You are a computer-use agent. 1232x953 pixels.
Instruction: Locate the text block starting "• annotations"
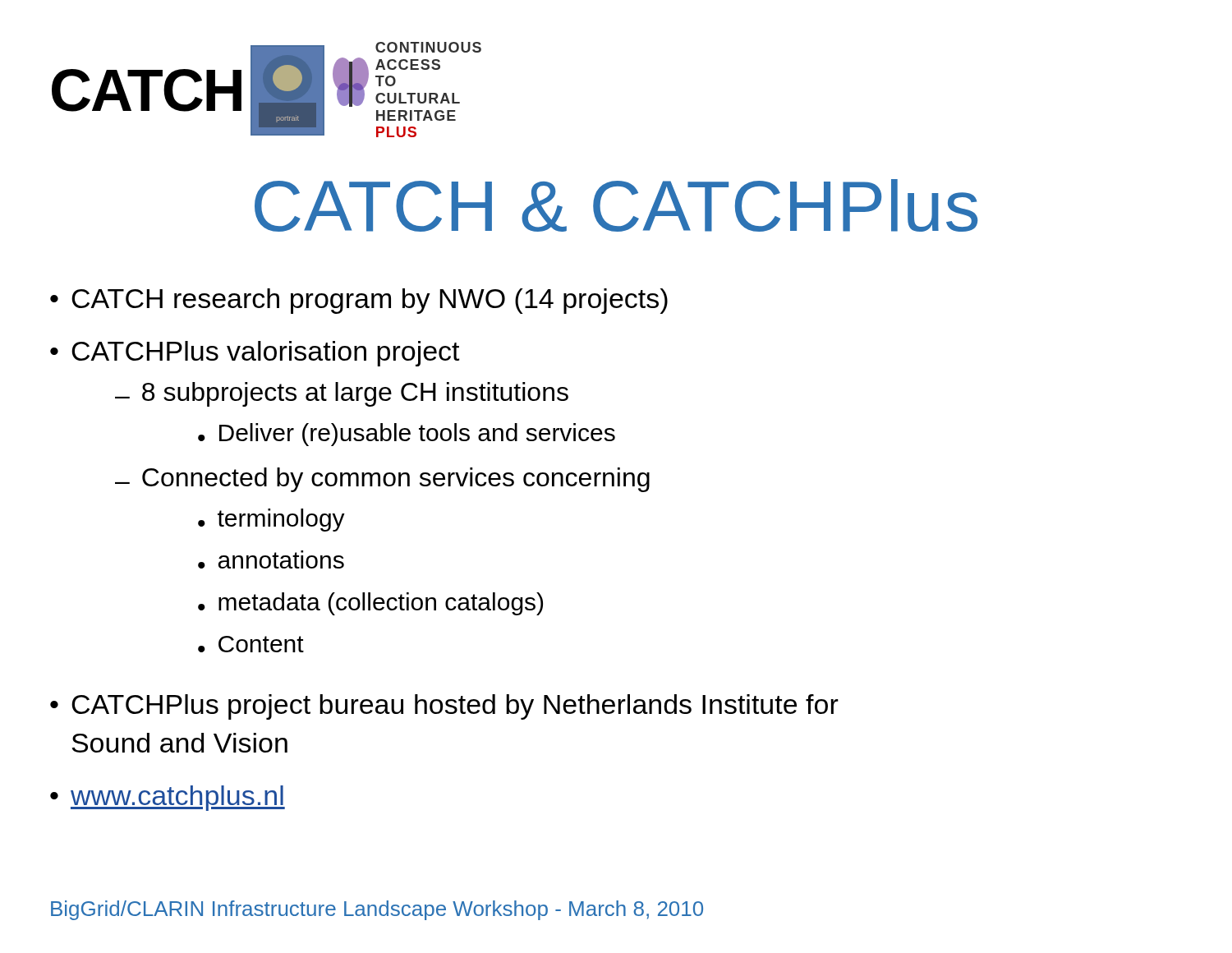pos(271,565)
